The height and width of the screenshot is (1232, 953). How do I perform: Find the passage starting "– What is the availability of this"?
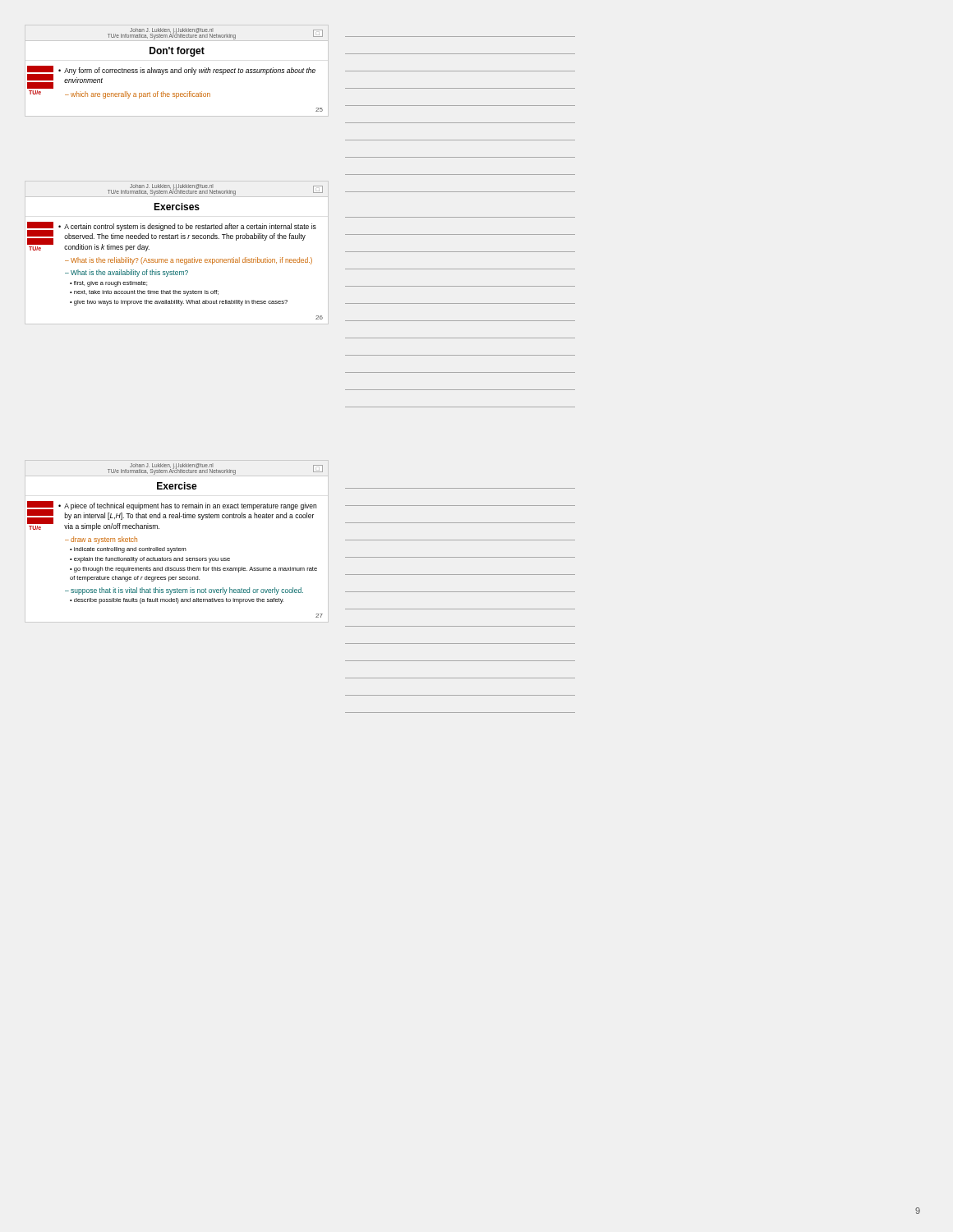[x=127, y=273]
